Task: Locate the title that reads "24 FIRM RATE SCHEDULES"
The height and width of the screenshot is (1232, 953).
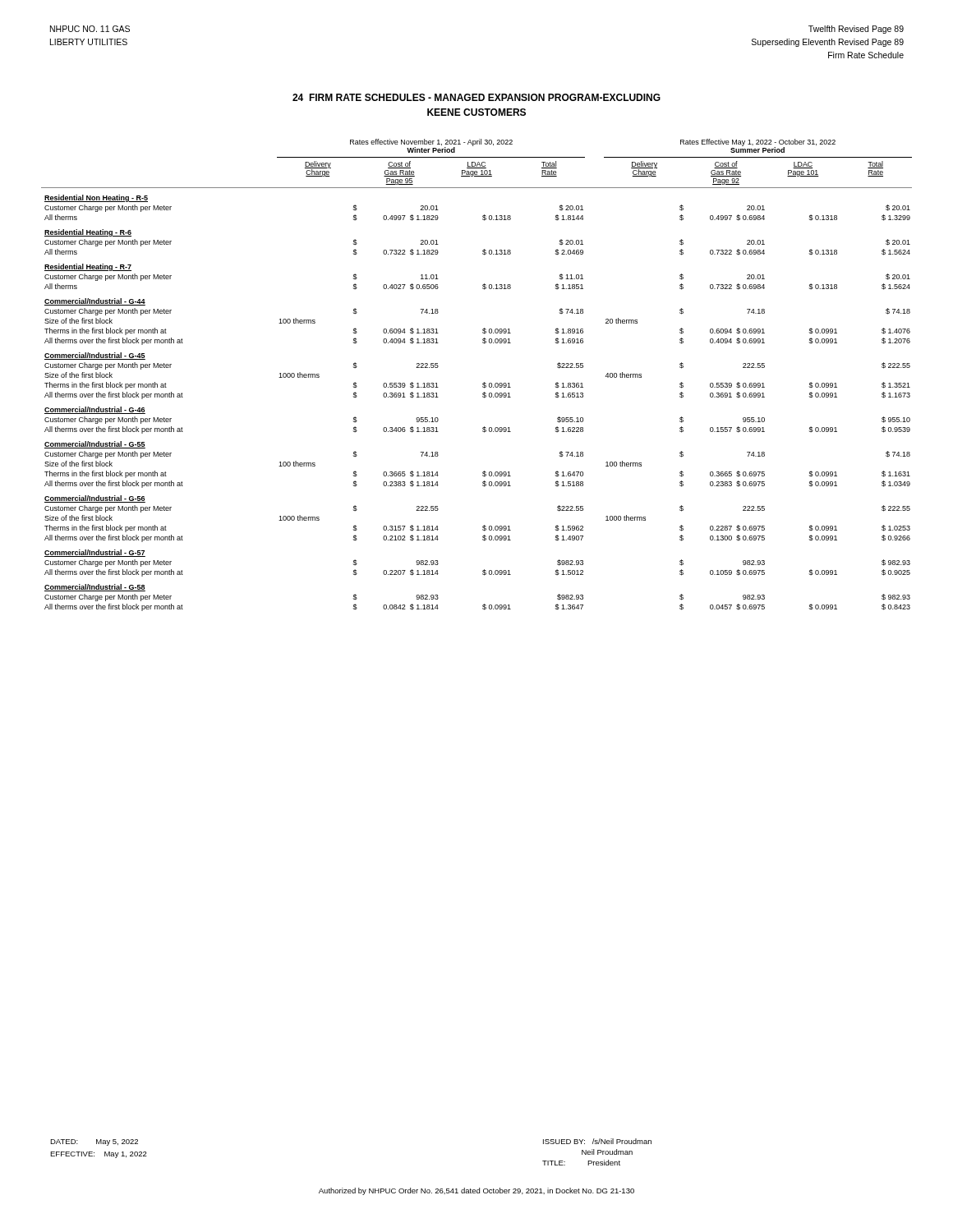Action: click(x=476, y=105)
